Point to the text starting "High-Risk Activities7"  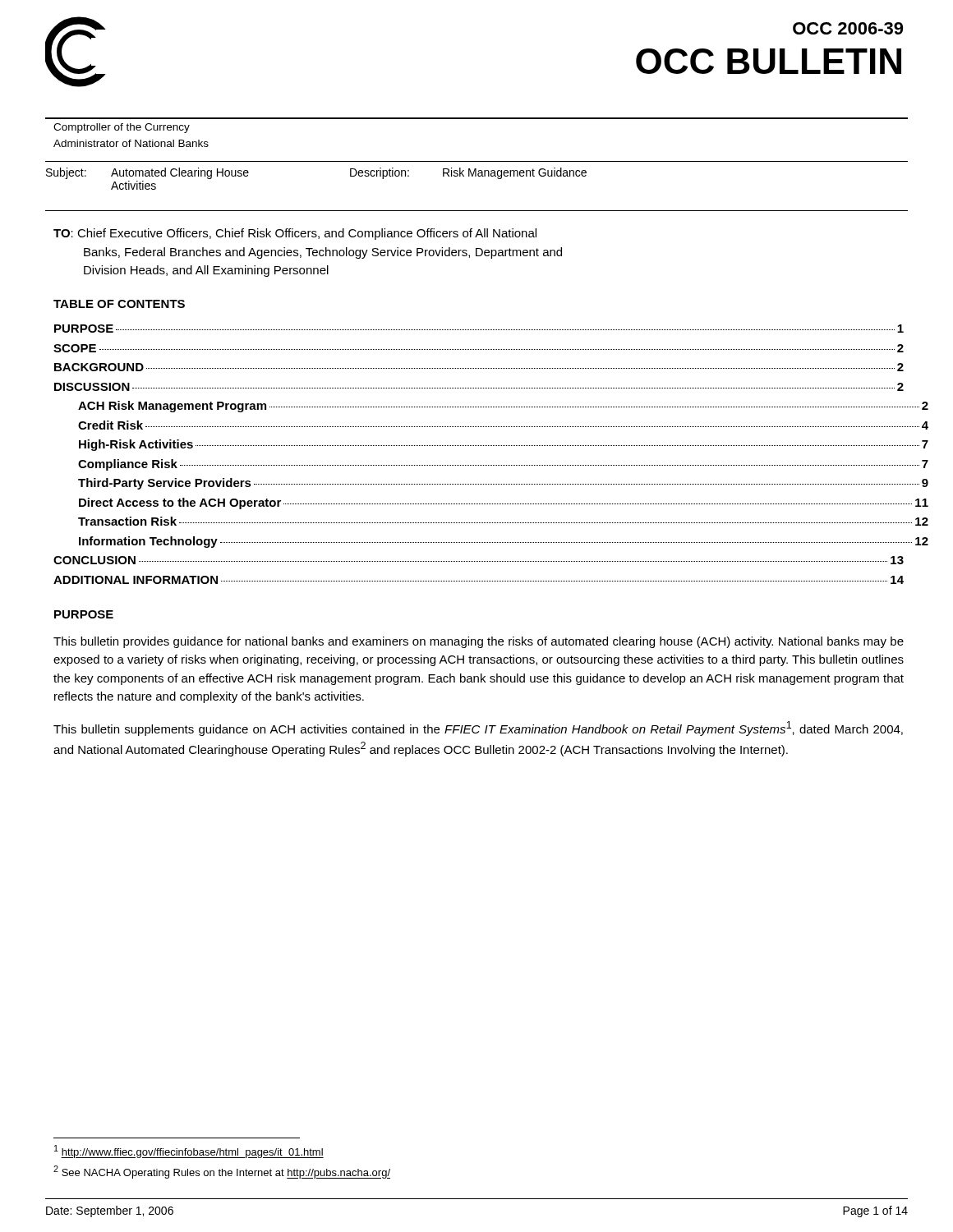pos(503,445)
